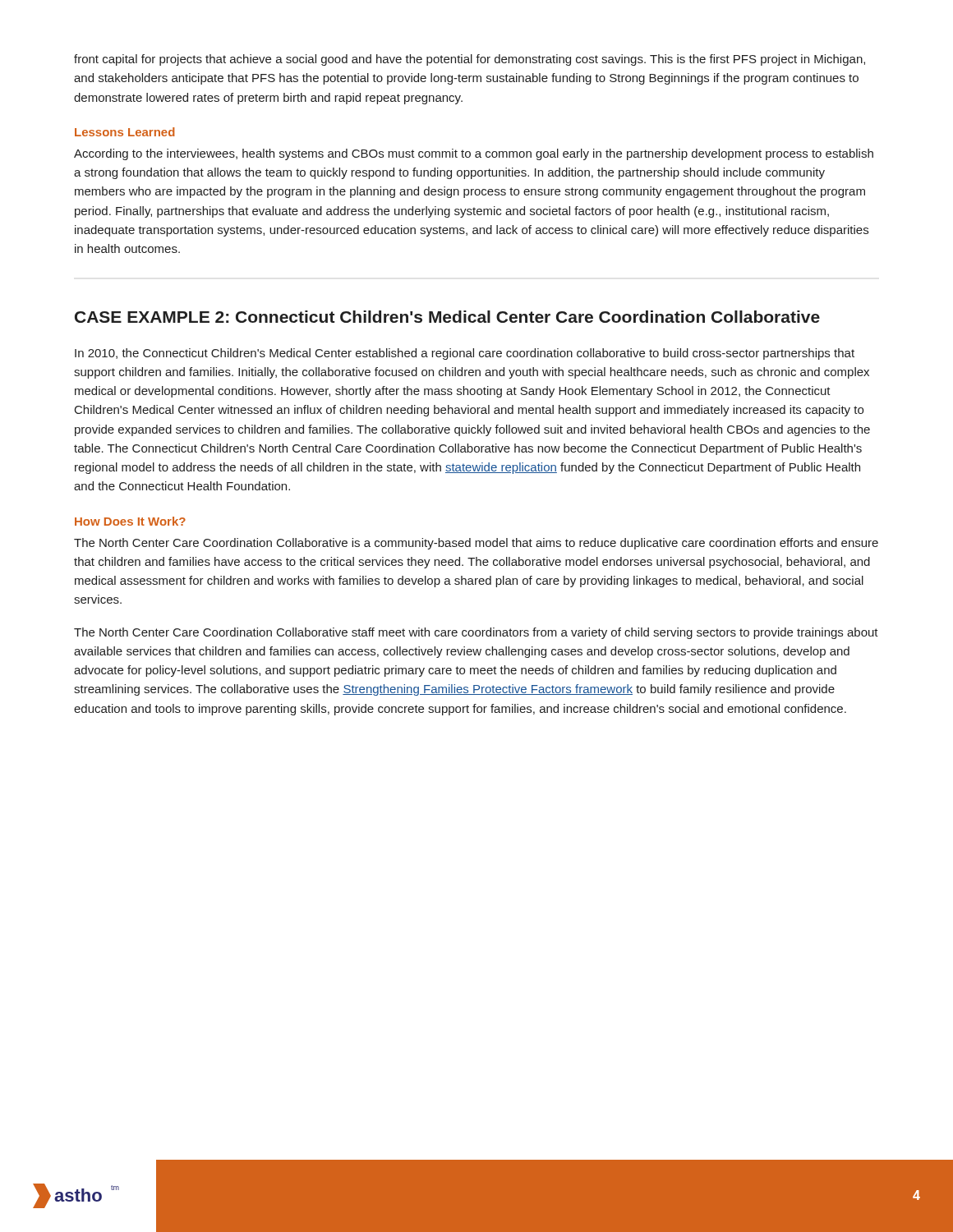Locate the section header that says "How Does It Work?"
The height and width of the screenshot is (1232, 953).
(130, 521)
